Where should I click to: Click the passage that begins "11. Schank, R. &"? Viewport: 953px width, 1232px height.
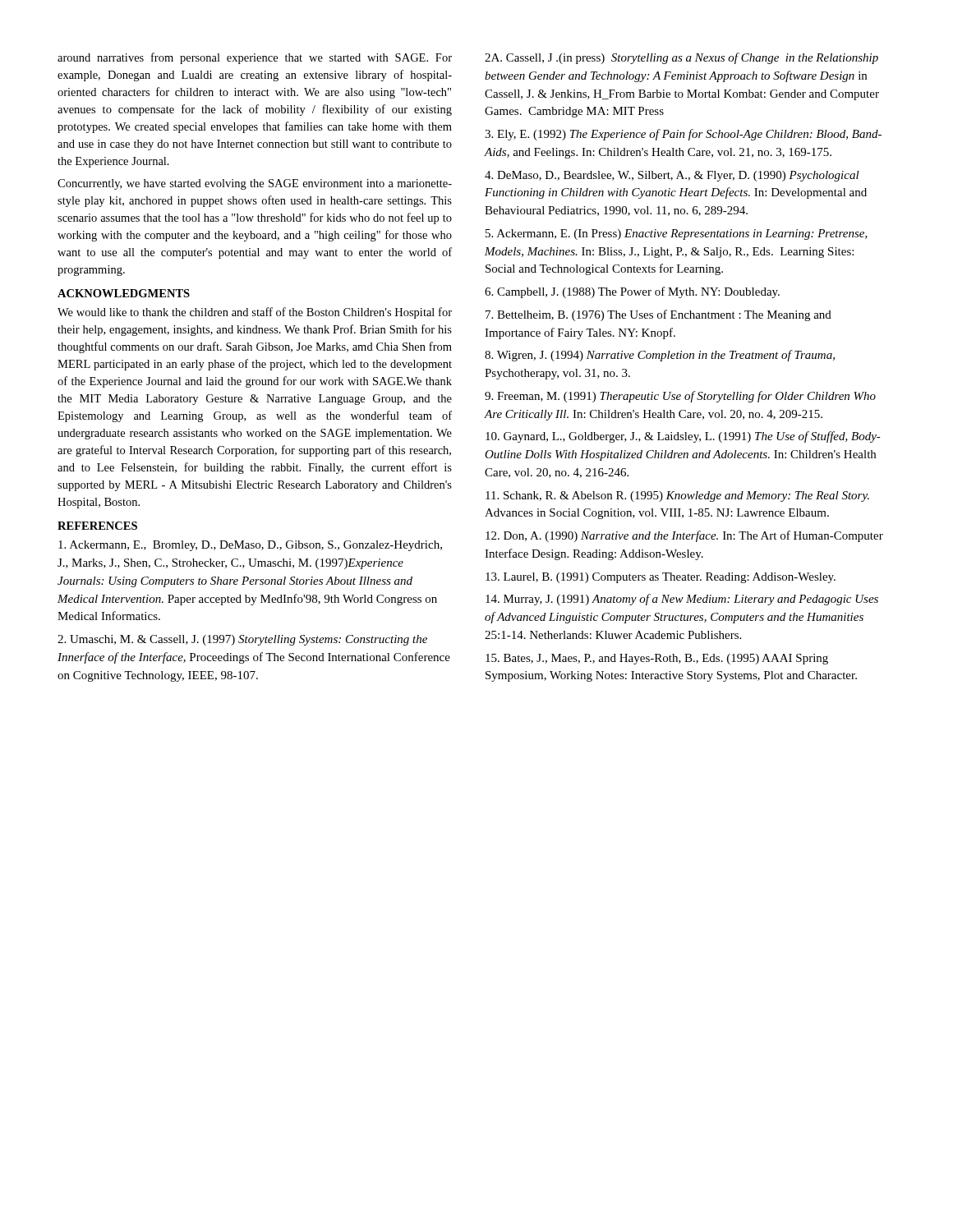pyautogui.click(x=677, y=504)
